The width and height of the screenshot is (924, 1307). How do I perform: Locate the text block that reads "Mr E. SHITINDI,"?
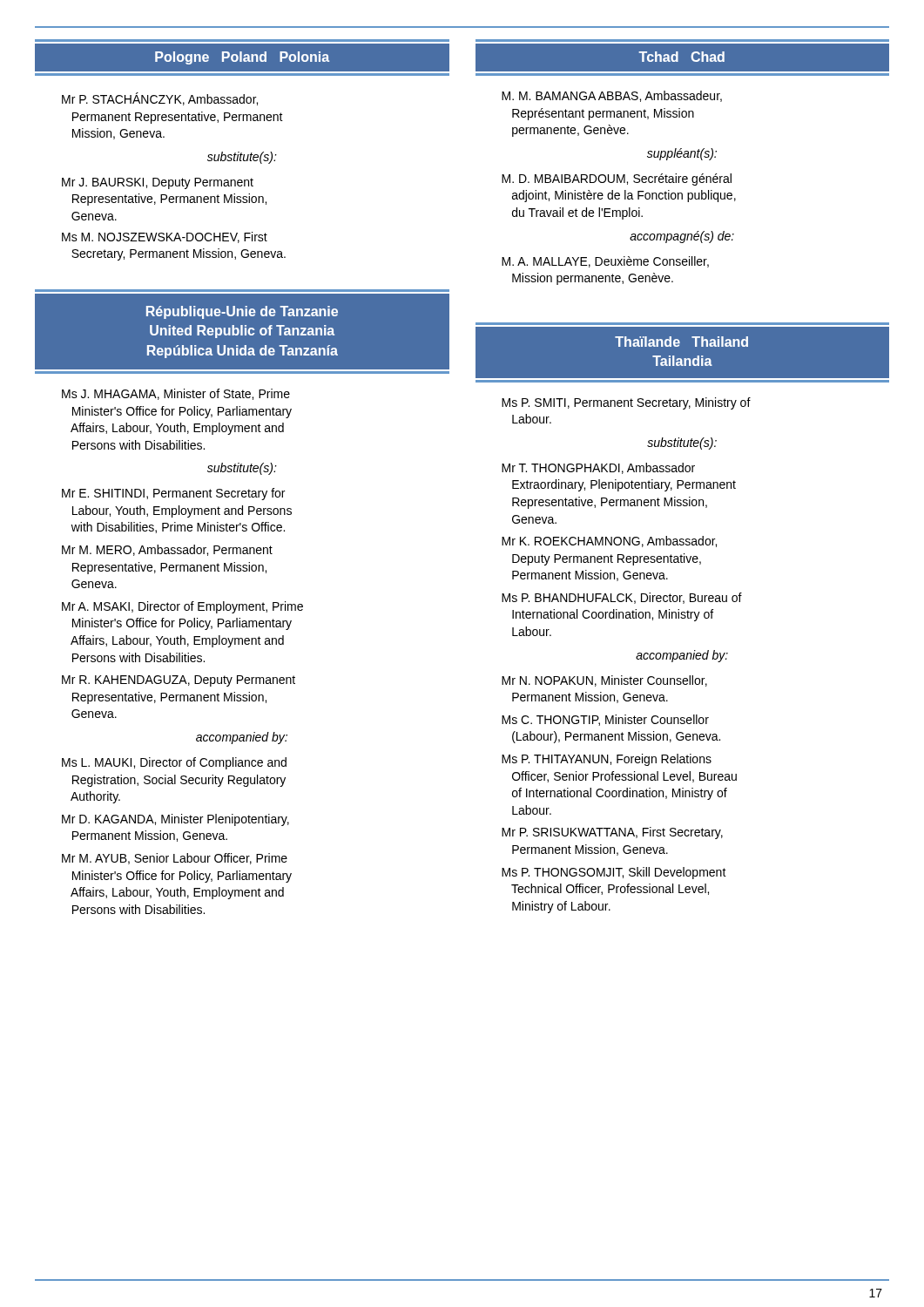(x=177, y=511)
